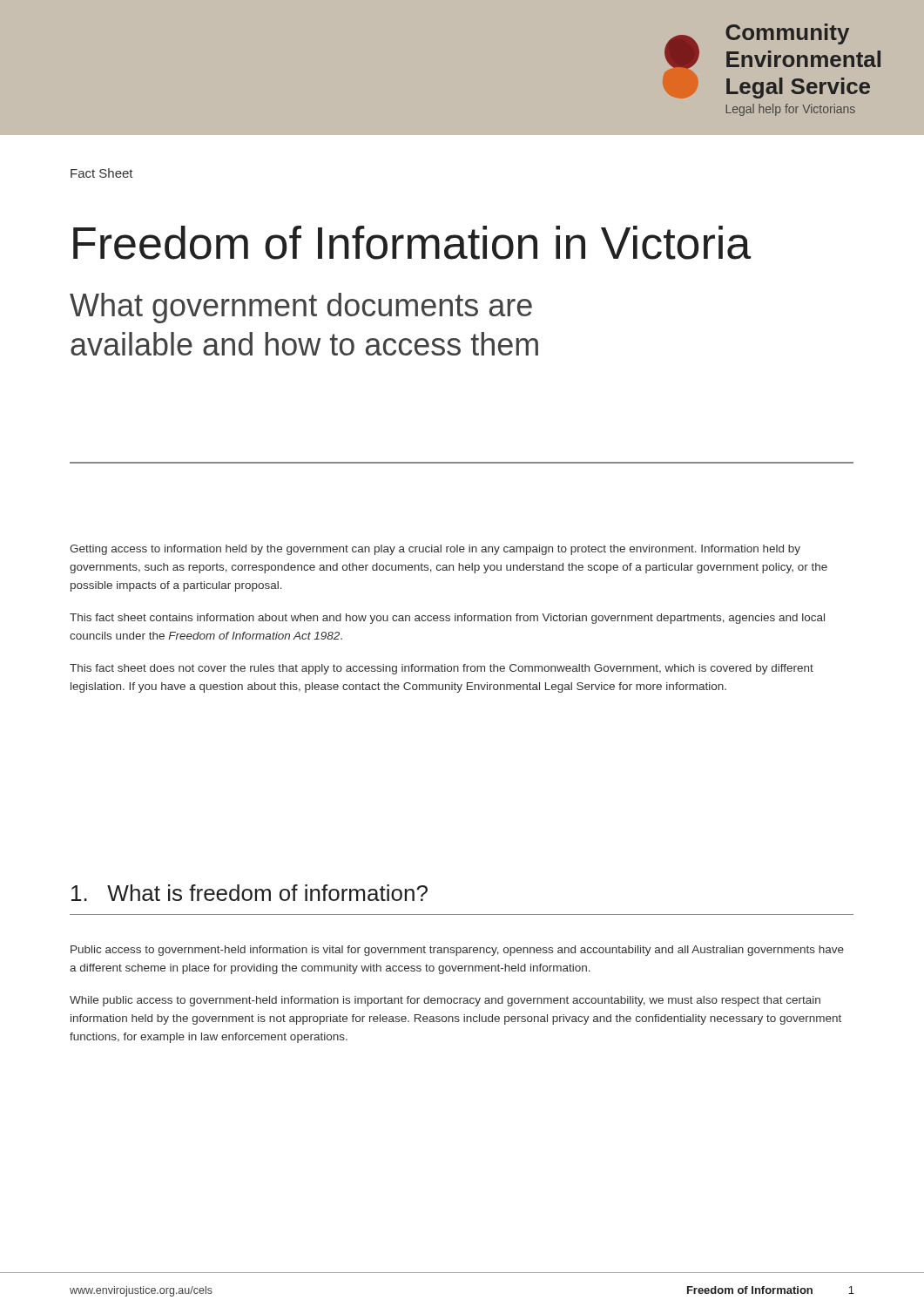Navigate to the element starting "What government documents areavailable and how"
The width and height of the screenshot is (924, 1307).
(462, 325)
